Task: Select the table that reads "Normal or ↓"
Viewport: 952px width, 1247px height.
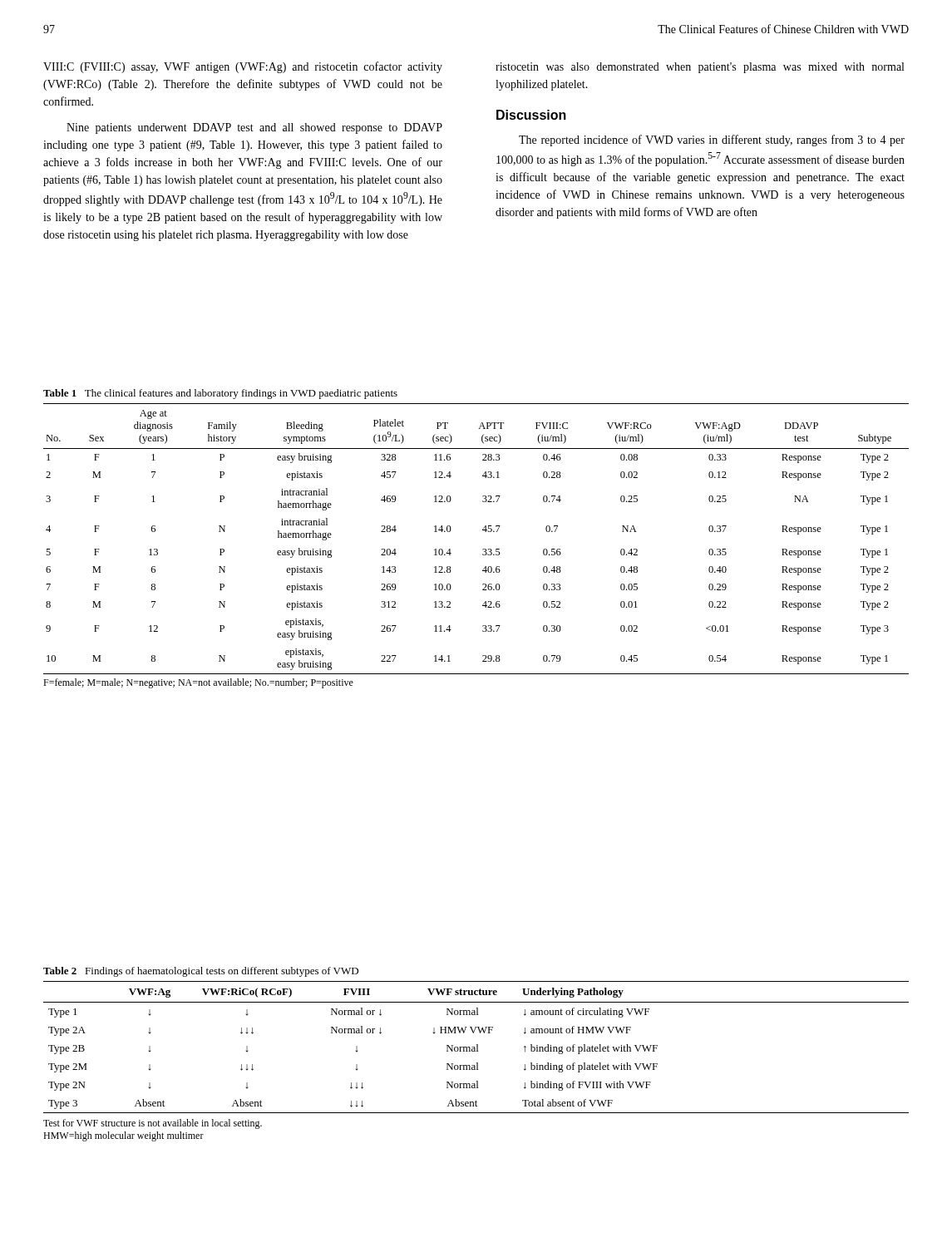Action: [476, 1047]
